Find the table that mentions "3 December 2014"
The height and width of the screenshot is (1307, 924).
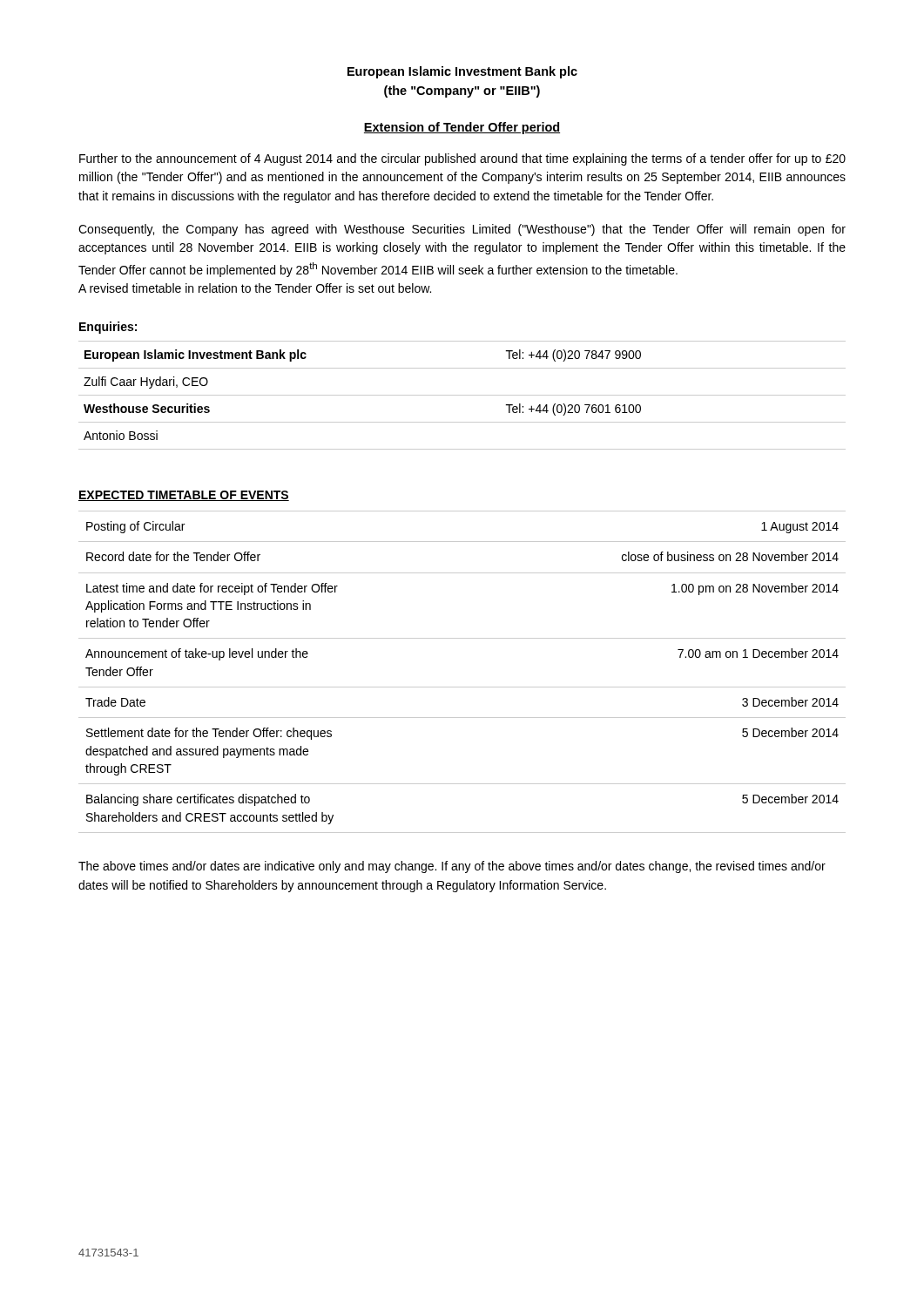pos(462,672)
